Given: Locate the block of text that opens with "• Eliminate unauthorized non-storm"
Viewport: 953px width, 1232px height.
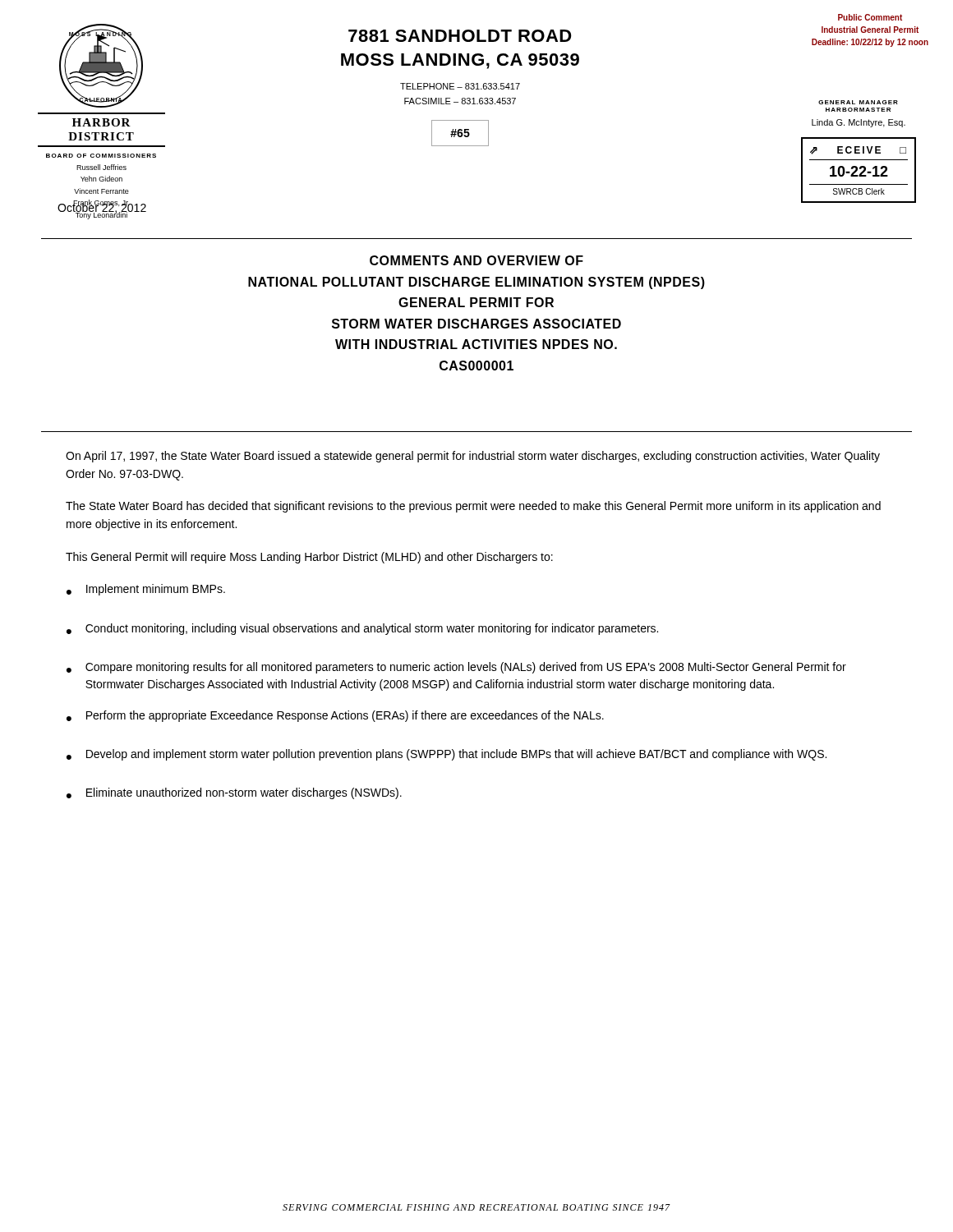Looking at the screenshot, I should pos(234,797).
